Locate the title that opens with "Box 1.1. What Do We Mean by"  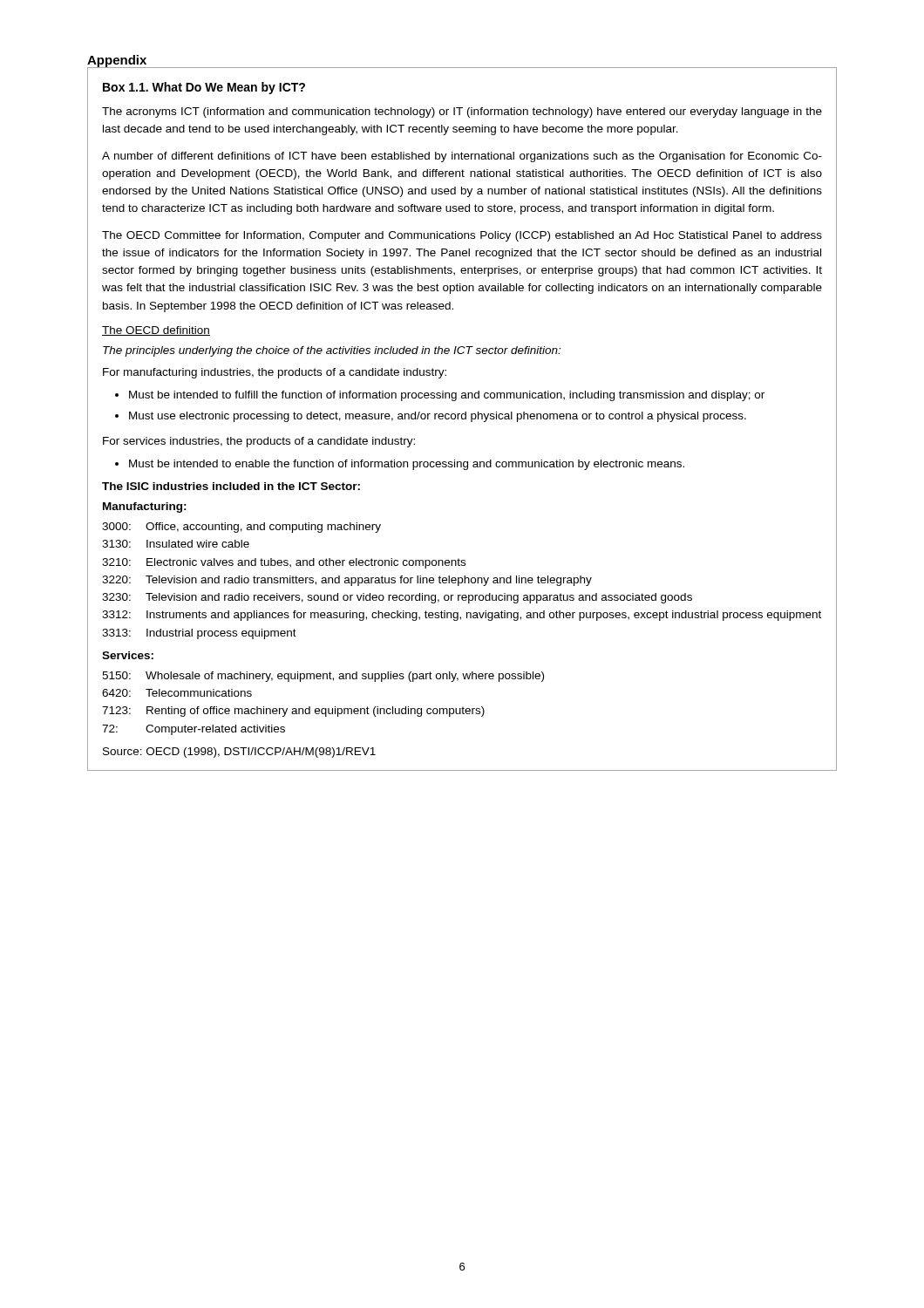(x=204, y=87)
